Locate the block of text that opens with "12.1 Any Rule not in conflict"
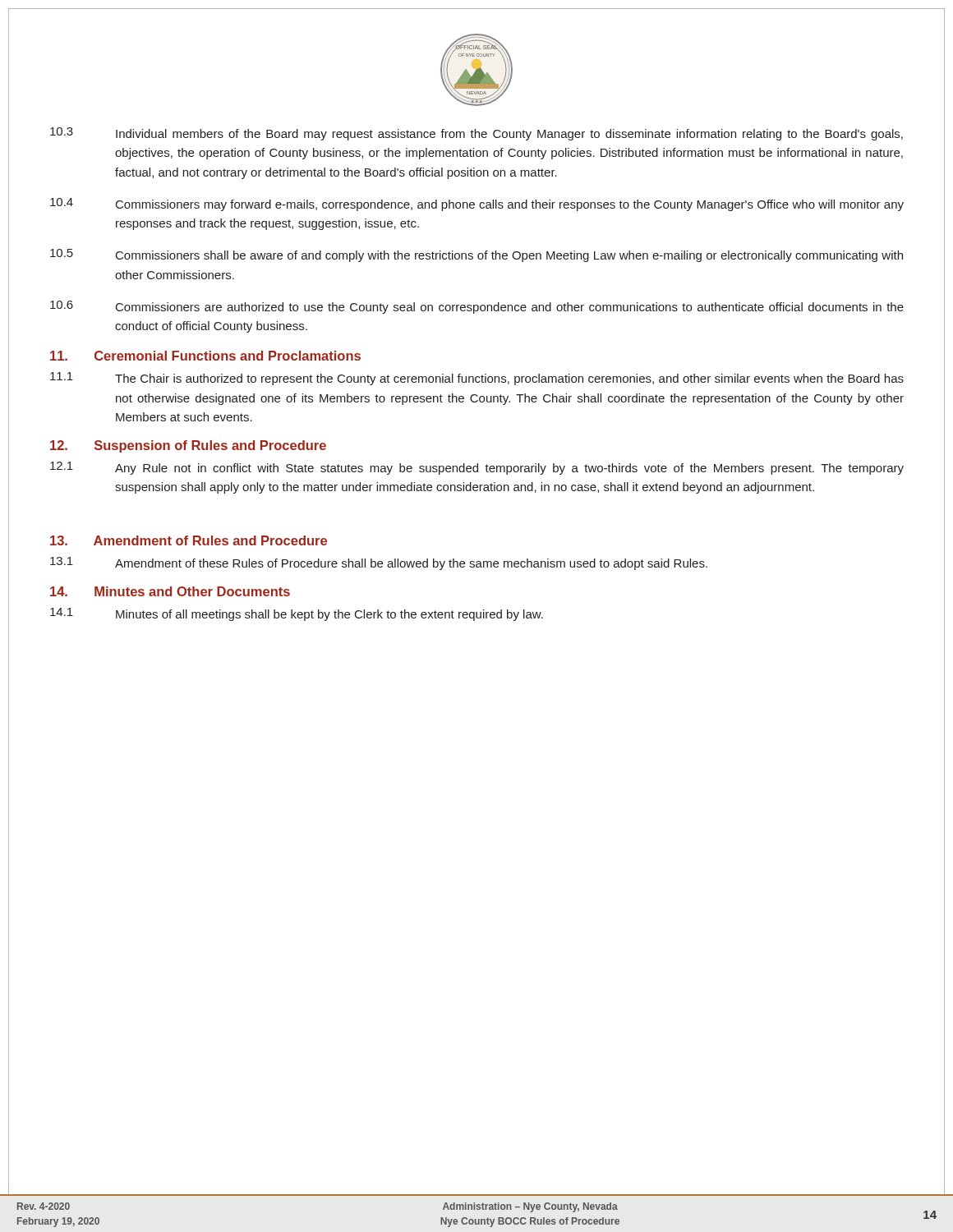 tap(476, 477)
